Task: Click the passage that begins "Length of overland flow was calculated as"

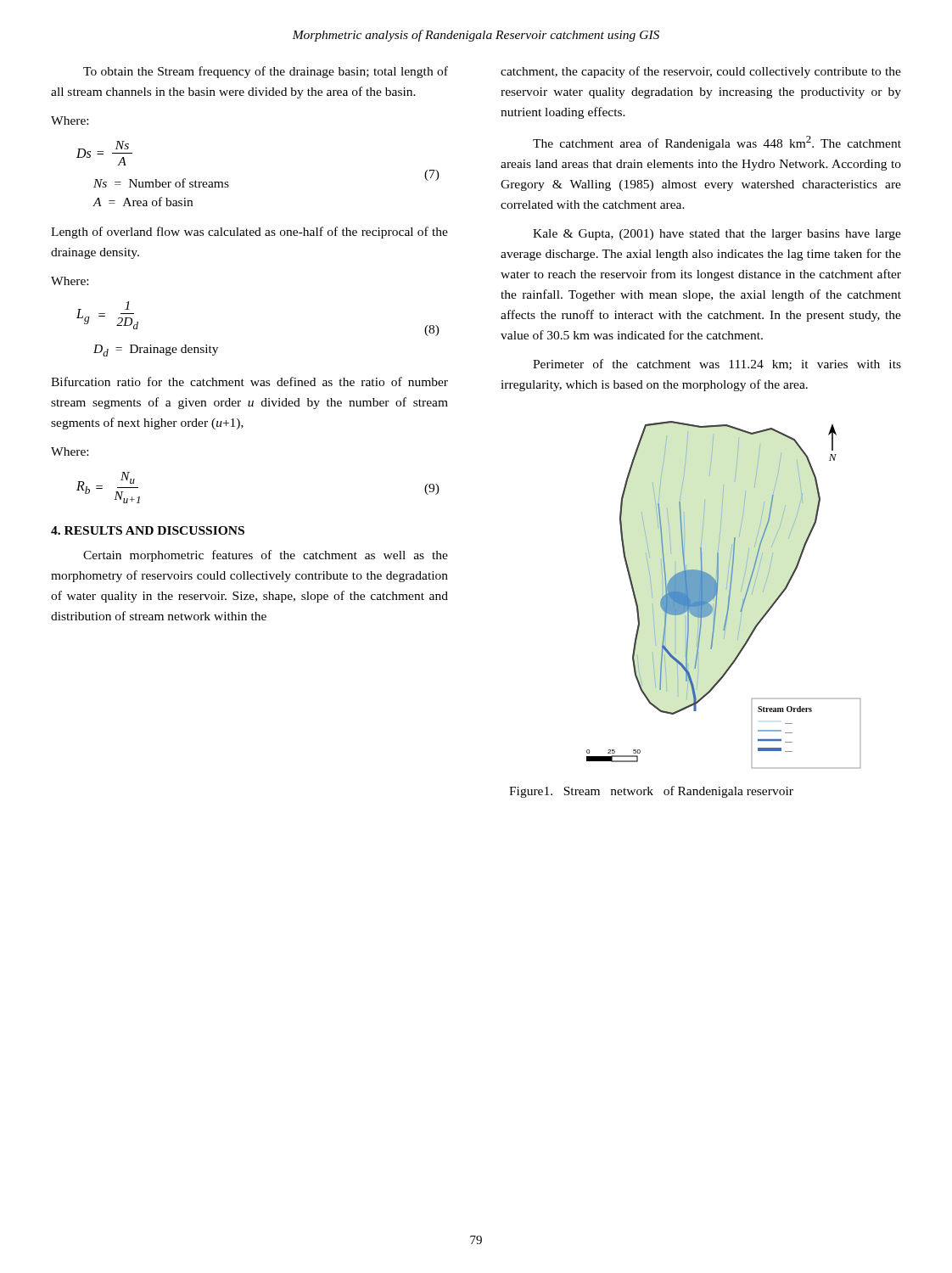Action: [249, 242]
